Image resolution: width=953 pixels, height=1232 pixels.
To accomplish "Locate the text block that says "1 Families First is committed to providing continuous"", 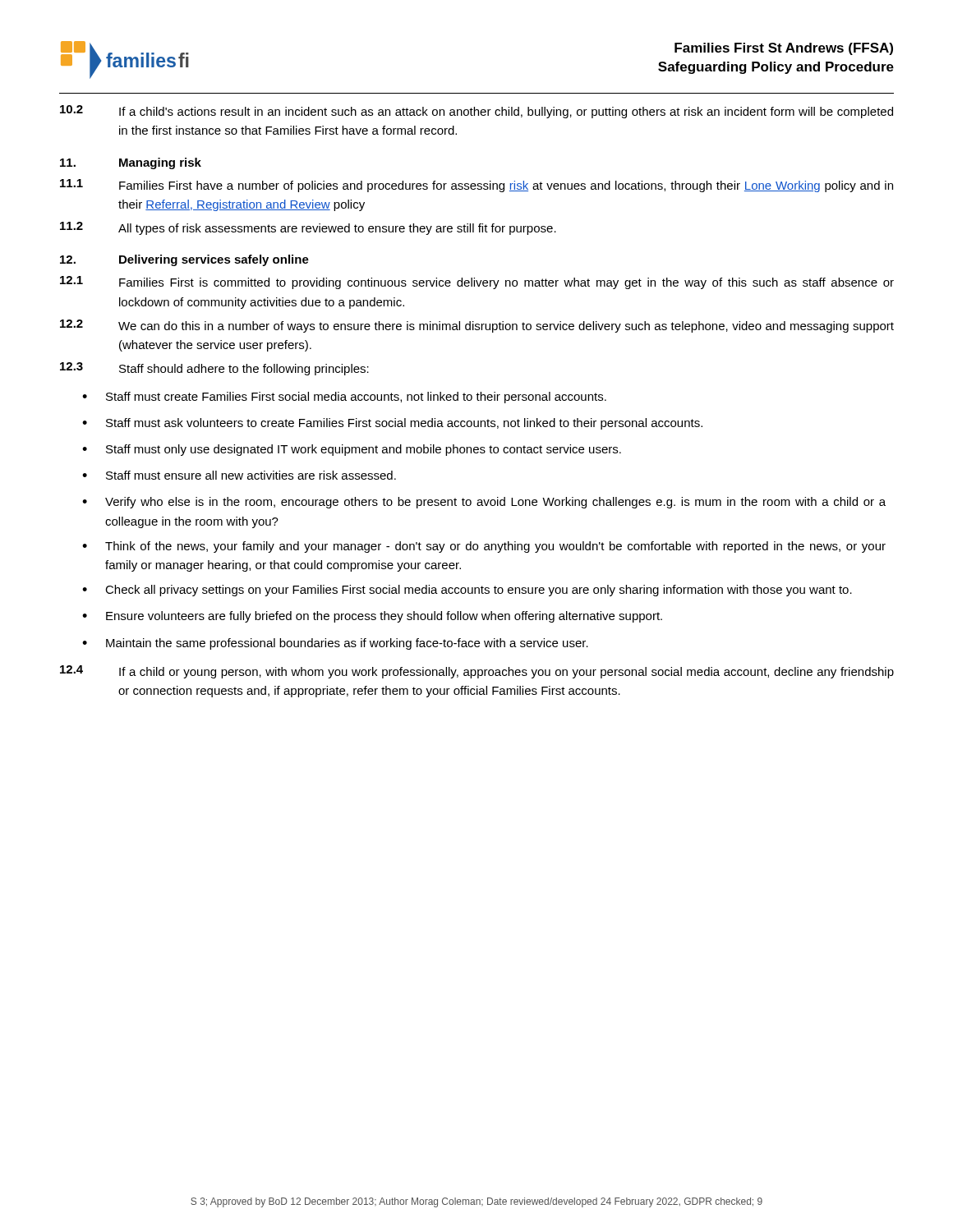I will 476,292.
